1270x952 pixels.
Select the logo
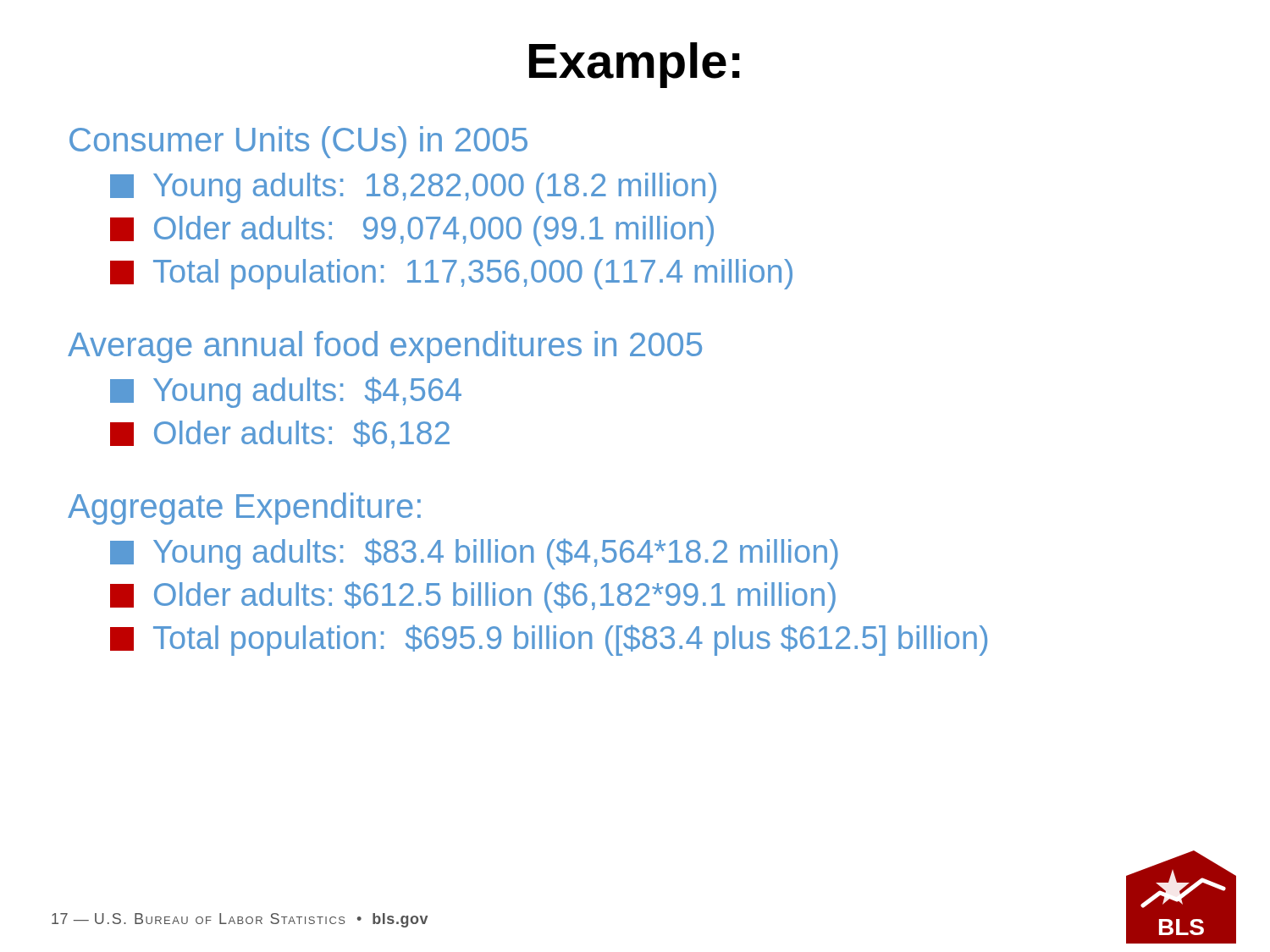click(1181, 897)
